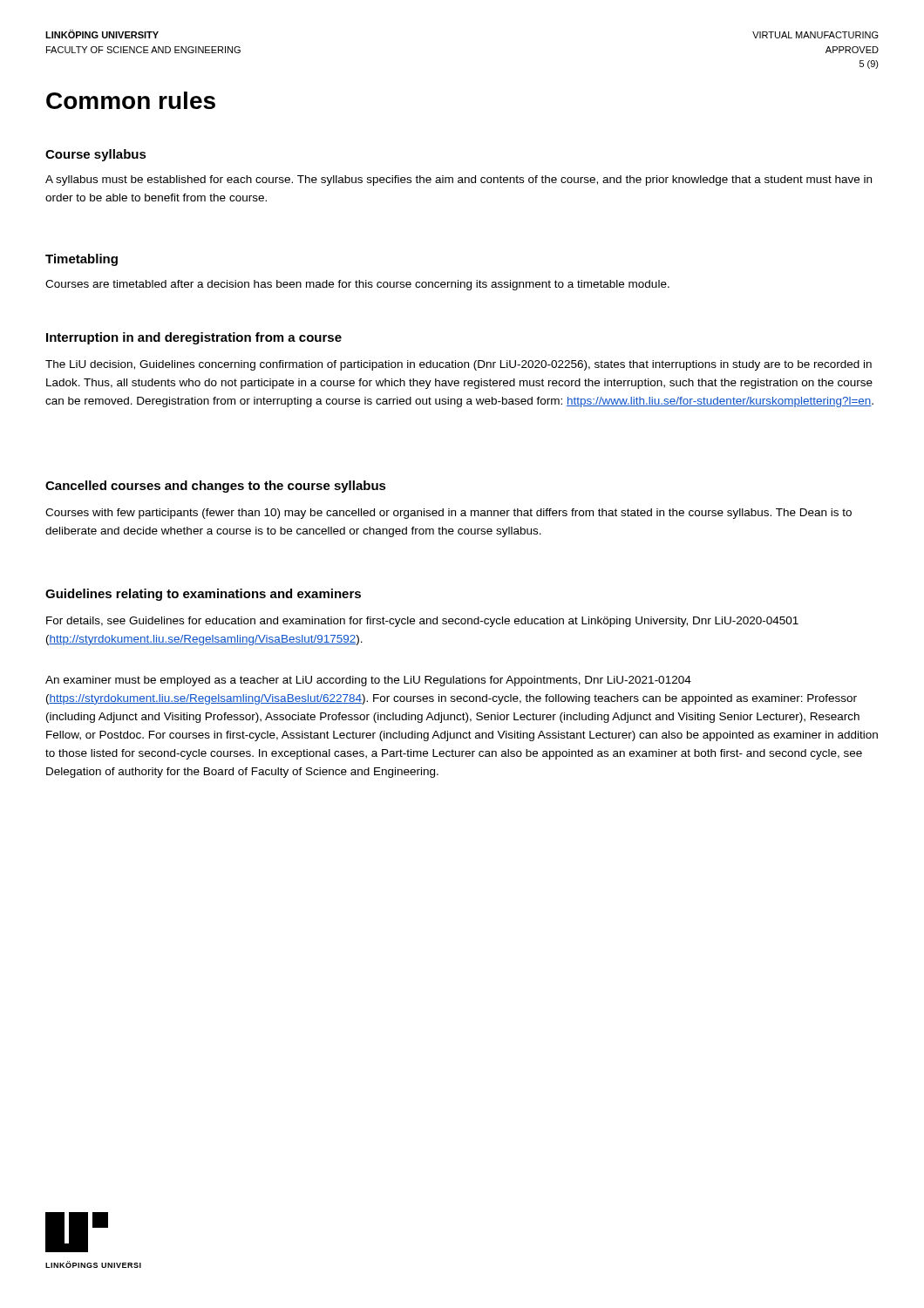Viewport: 924px width, 1308px height.
Task: Point to the element starting "Course syllabus"
Action: 96,154
